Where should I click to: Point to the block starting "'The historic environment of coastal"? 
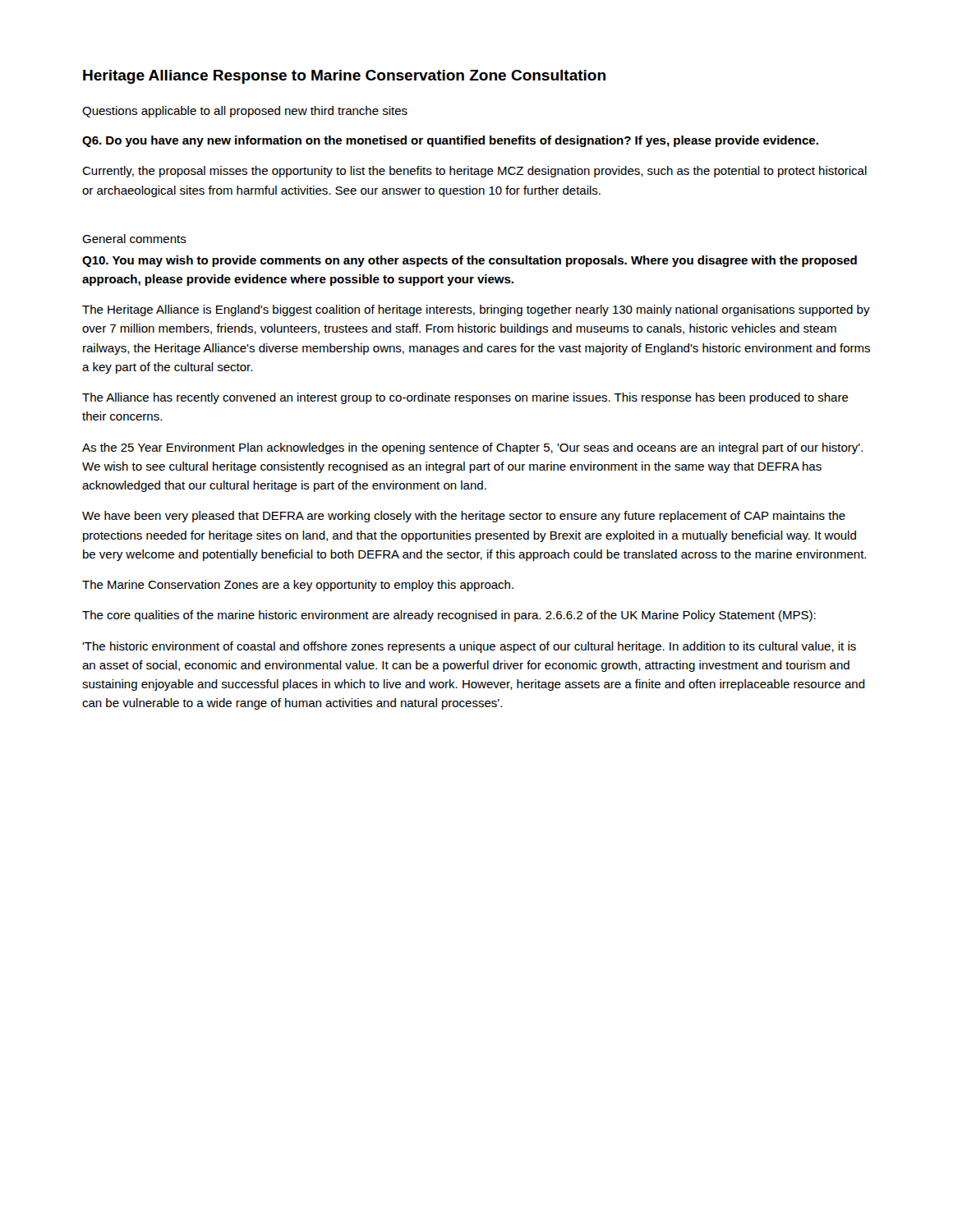pyautogui.click(x=474, y=674)
